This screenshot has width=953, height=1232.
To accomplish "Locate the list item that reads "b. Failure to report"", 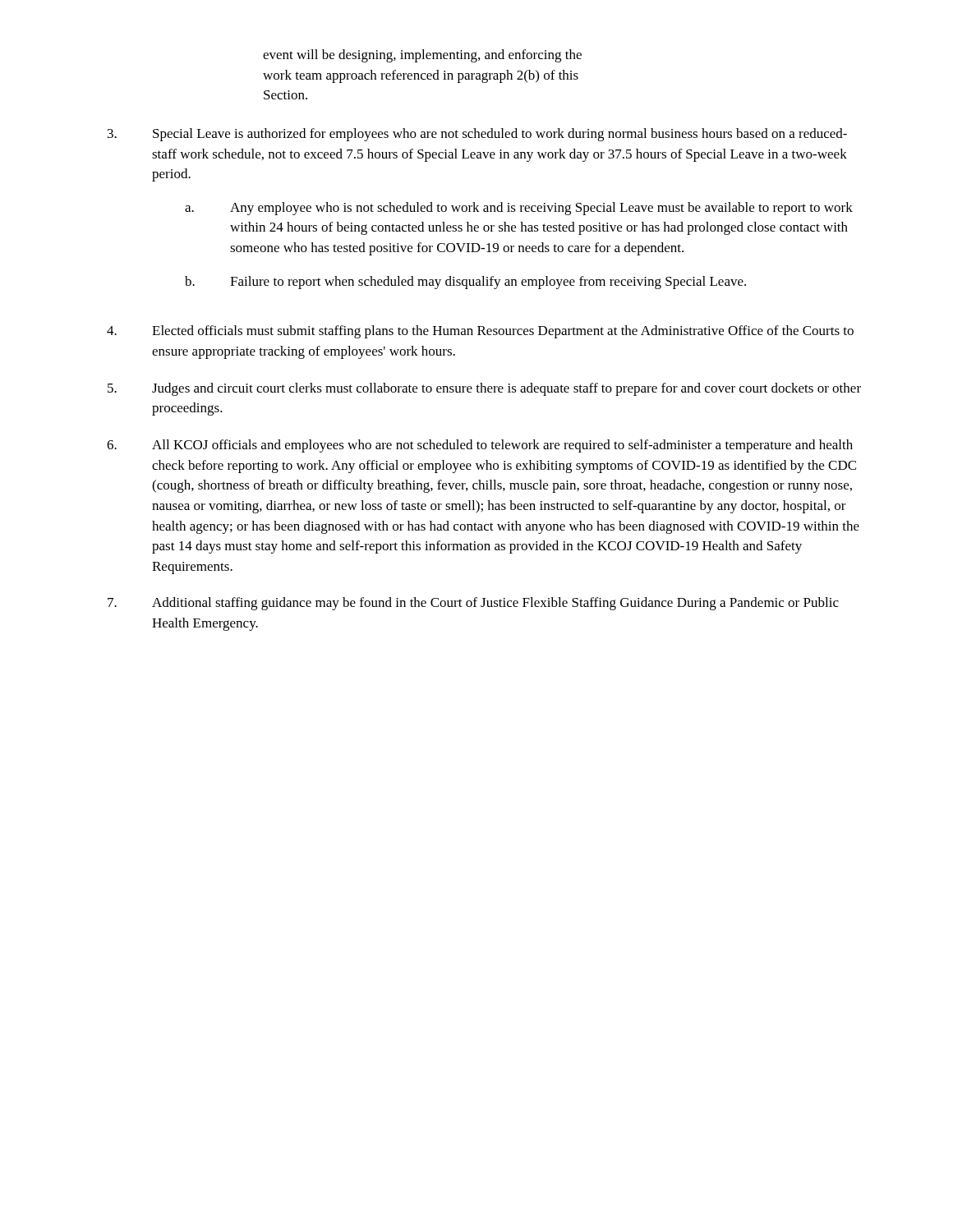I will (x=524, y=282).
